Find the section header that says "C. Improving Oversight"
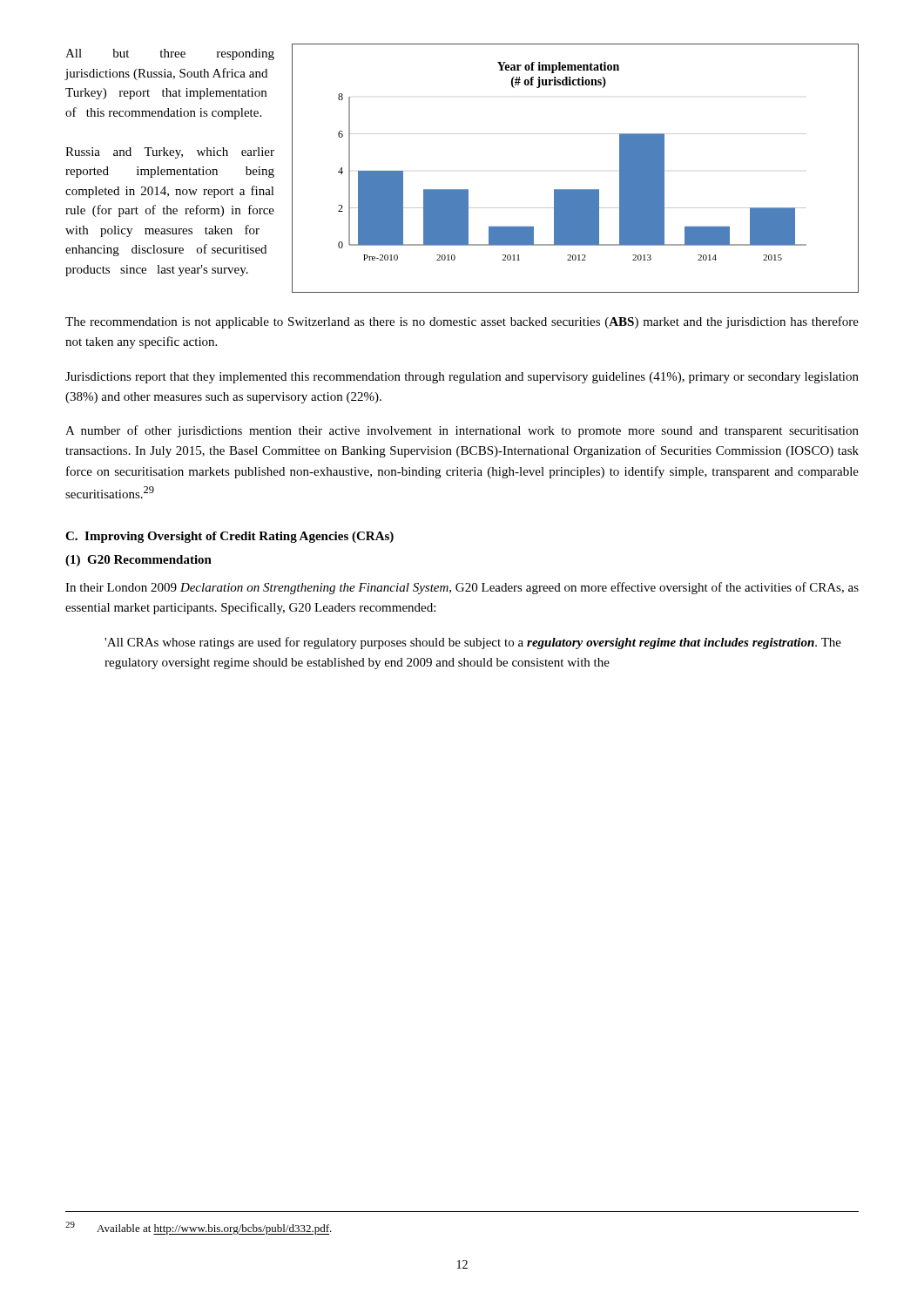Screen dimensions: 1307x924 tap(230, 536)
